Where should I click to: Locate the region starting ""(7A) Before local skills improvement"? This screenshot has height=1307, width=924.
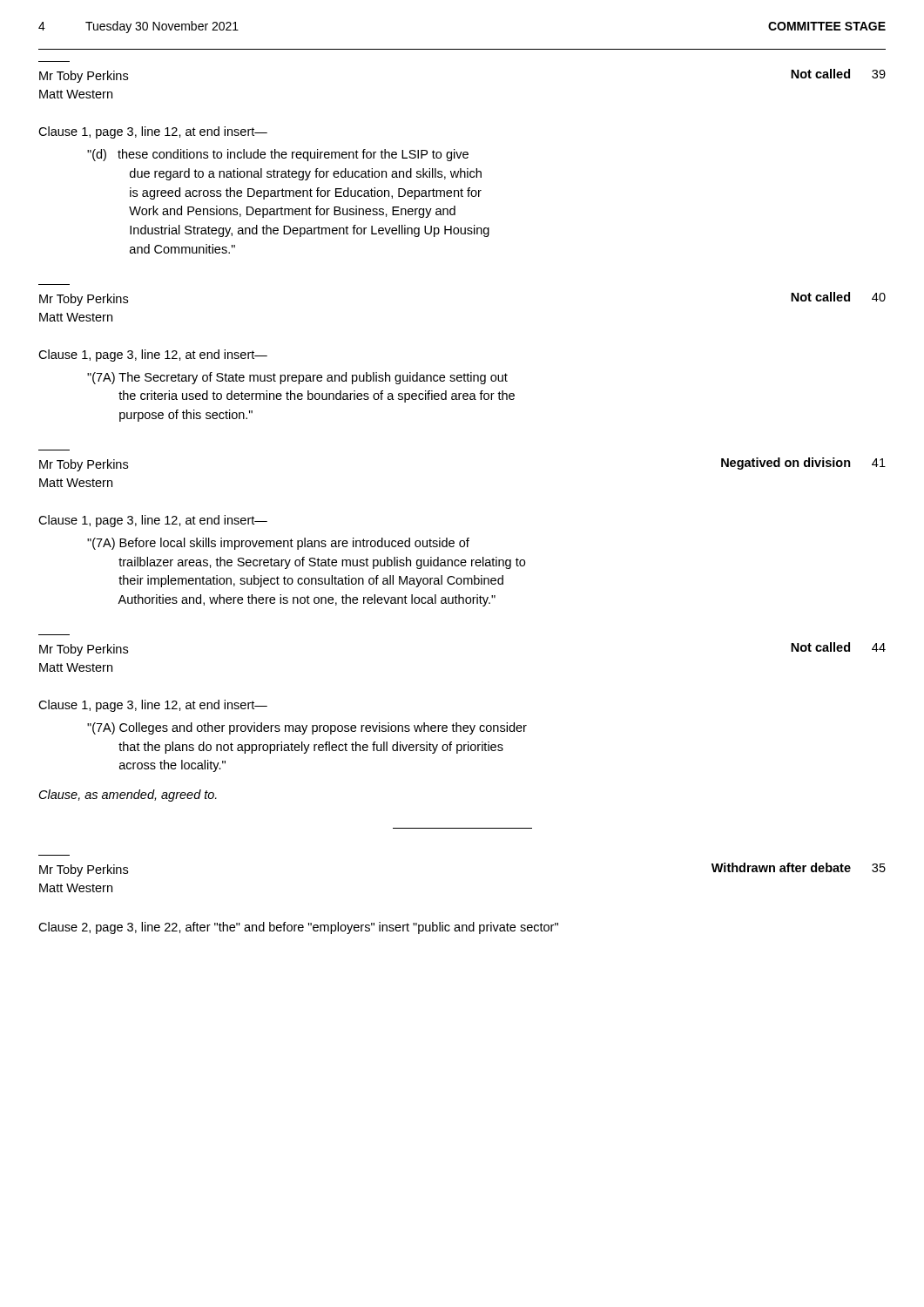click(306, 571)
